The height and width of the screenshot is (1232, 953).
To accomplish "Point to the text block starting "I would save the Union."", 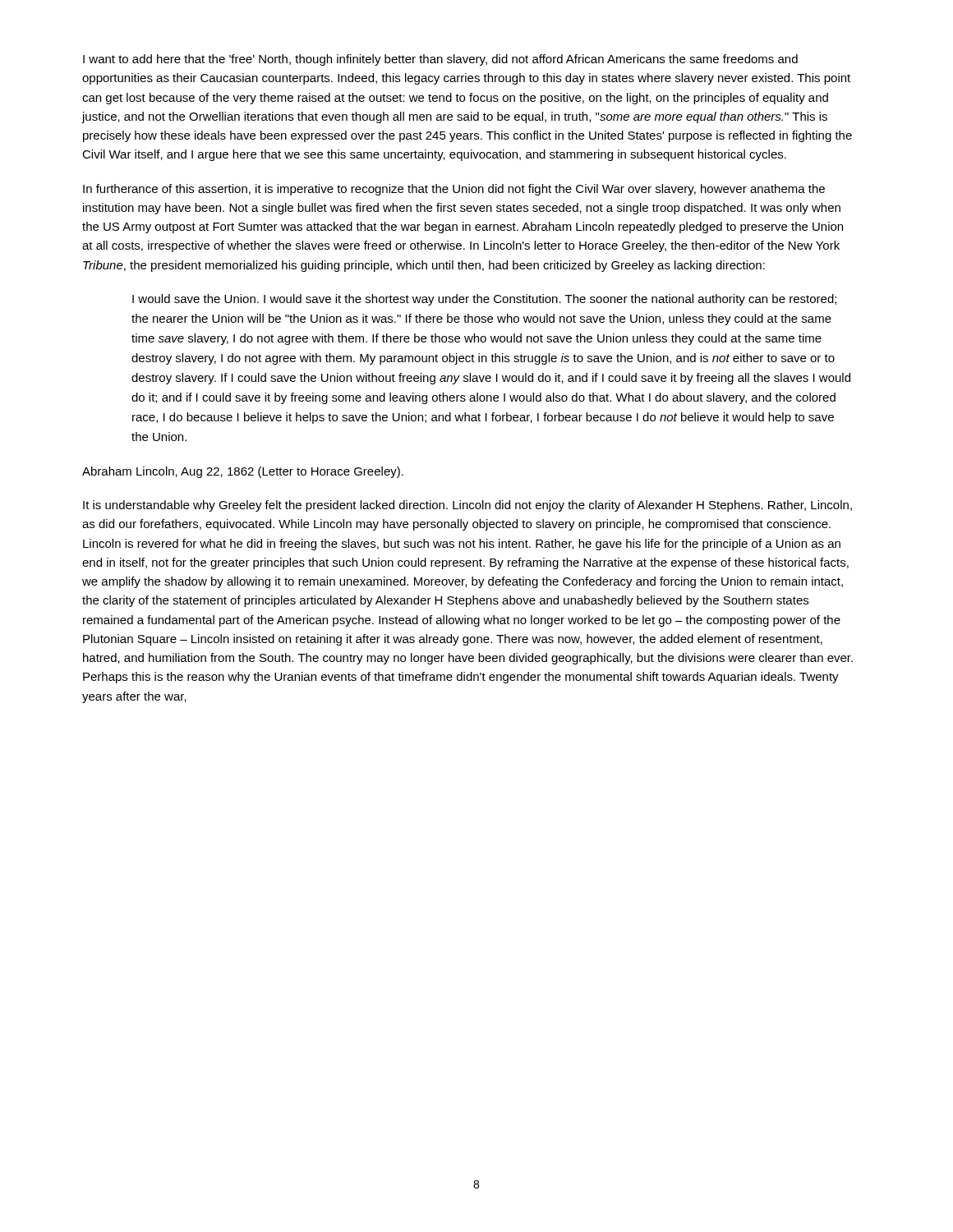I will [491, 367].
